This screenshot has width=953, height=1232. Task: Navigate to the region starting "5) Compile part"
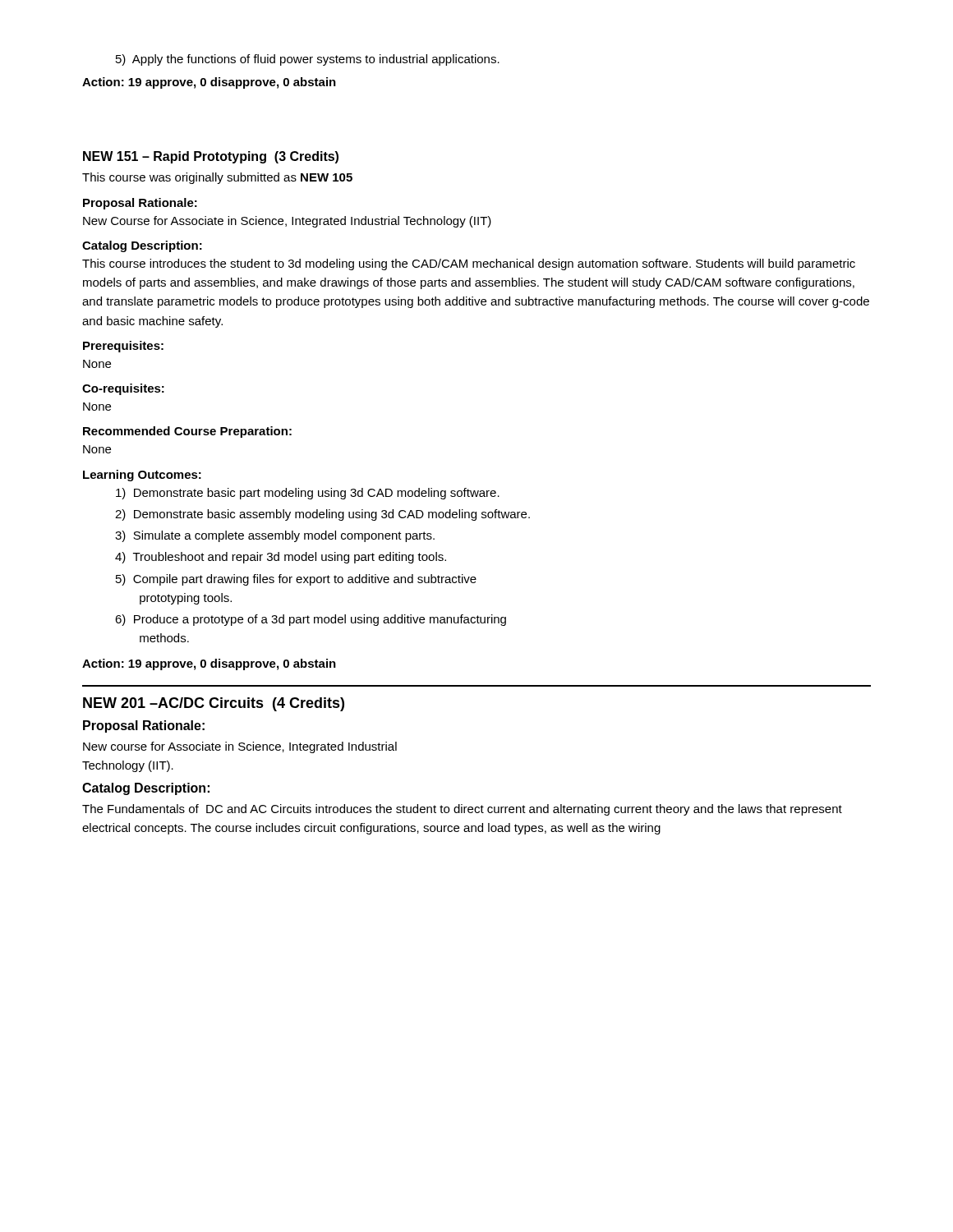(296, 588)
